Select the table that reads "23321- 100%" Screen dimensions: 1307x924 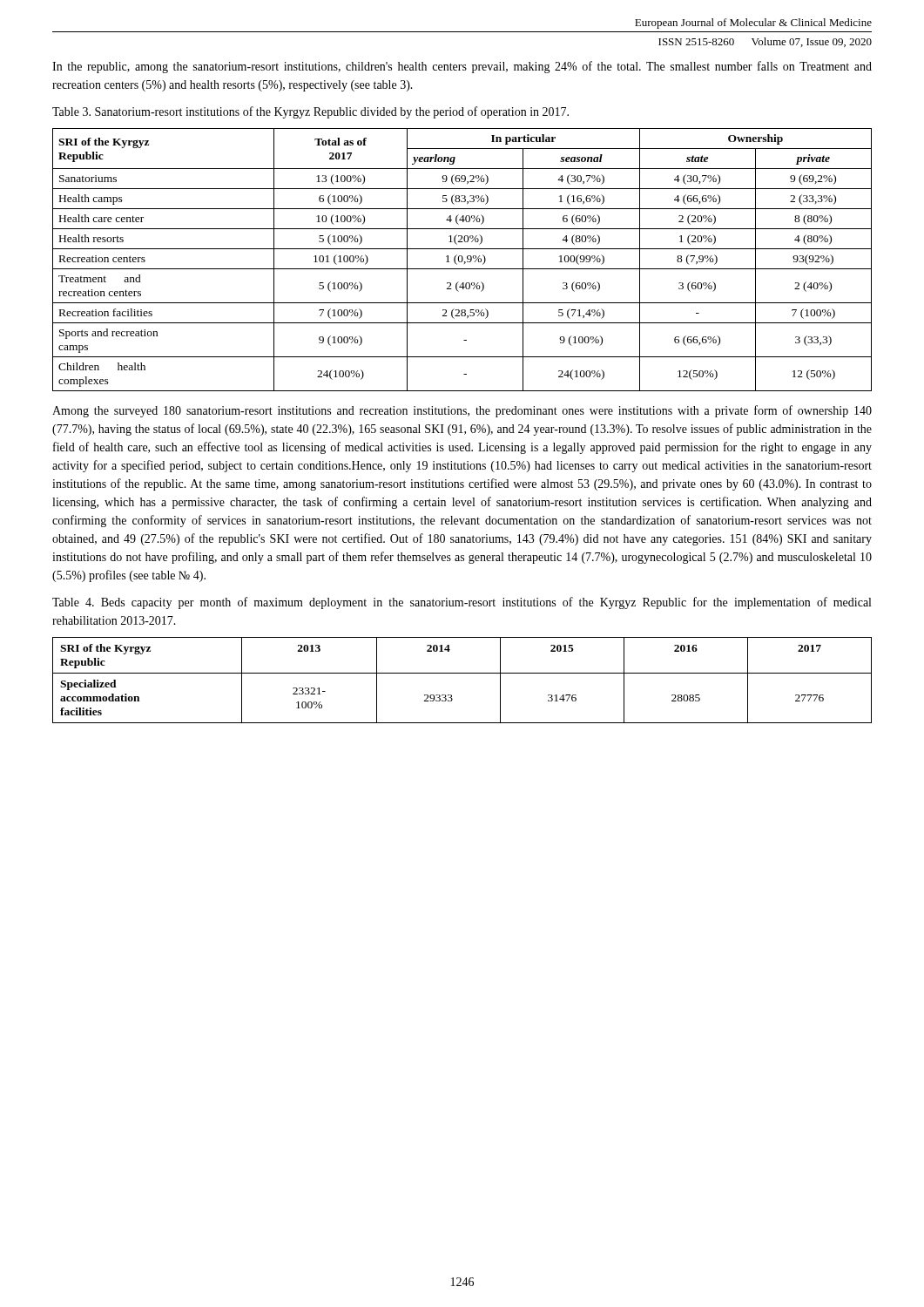[462, 680]
